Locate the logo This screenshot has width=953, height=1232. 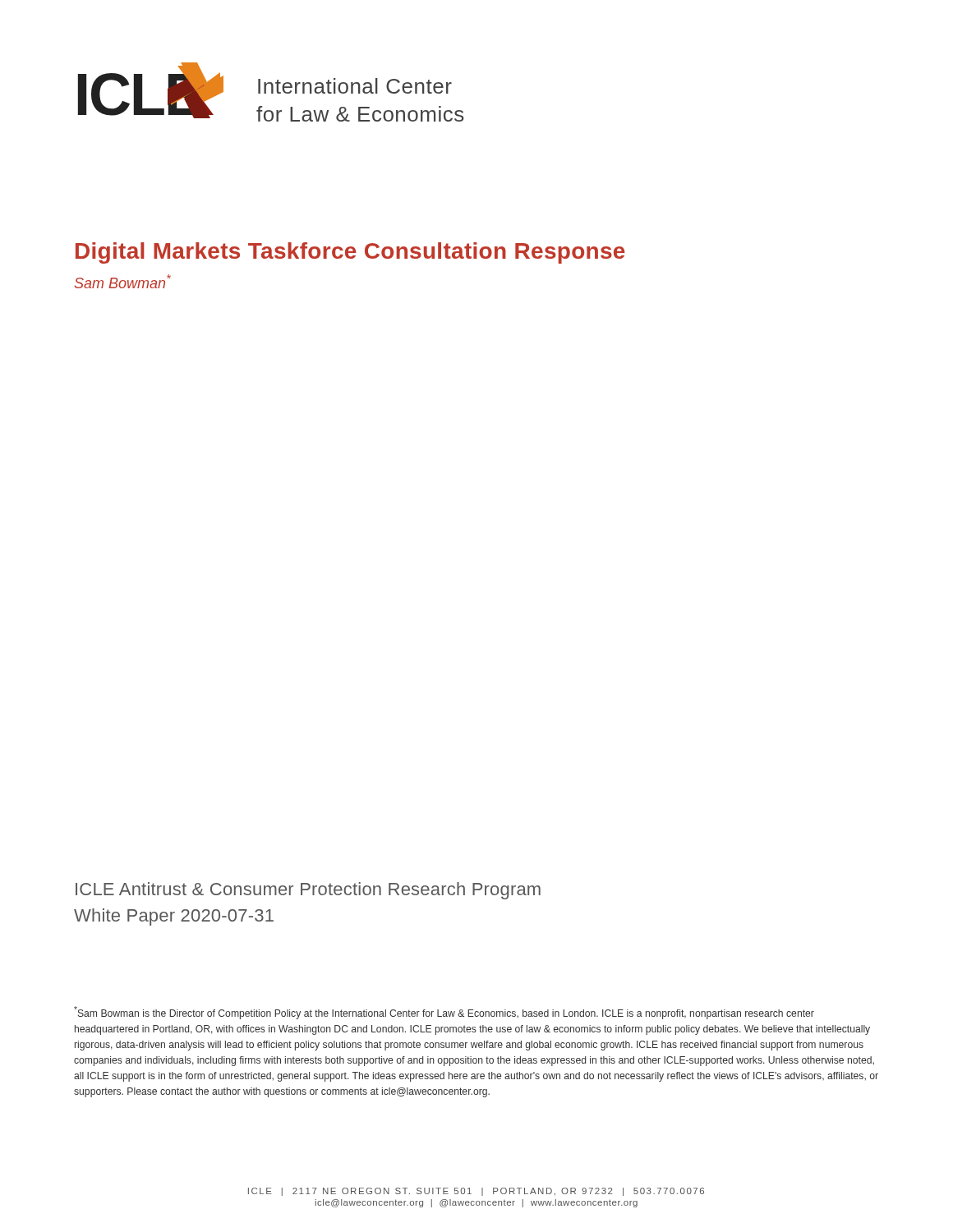269,101
